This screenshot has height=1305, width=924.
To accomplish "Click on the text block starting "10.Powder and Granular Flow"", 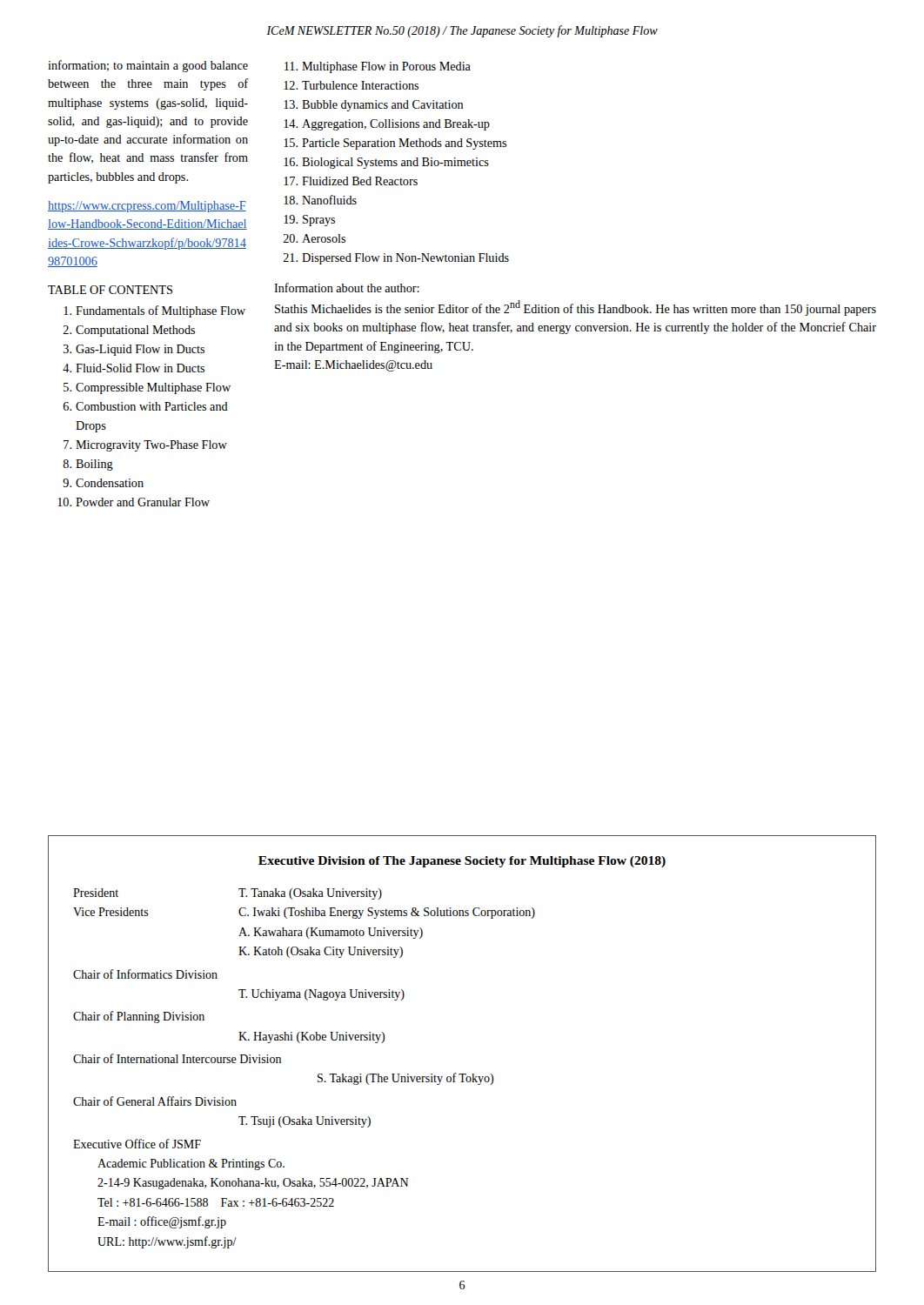I will pos(151,502).
